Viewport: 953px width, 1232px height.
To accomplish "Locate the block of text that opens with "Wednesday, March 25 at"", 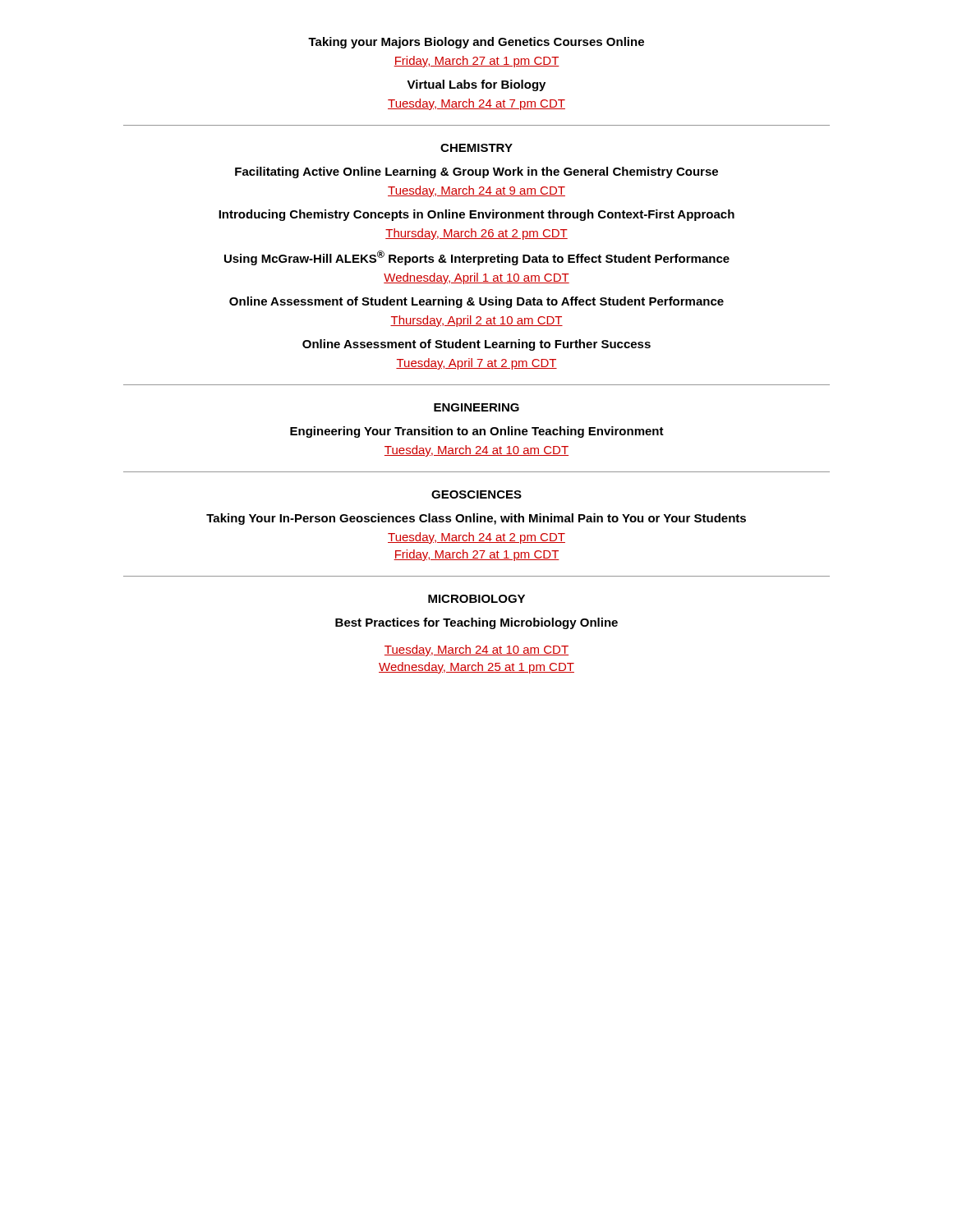I will (476, 667).
